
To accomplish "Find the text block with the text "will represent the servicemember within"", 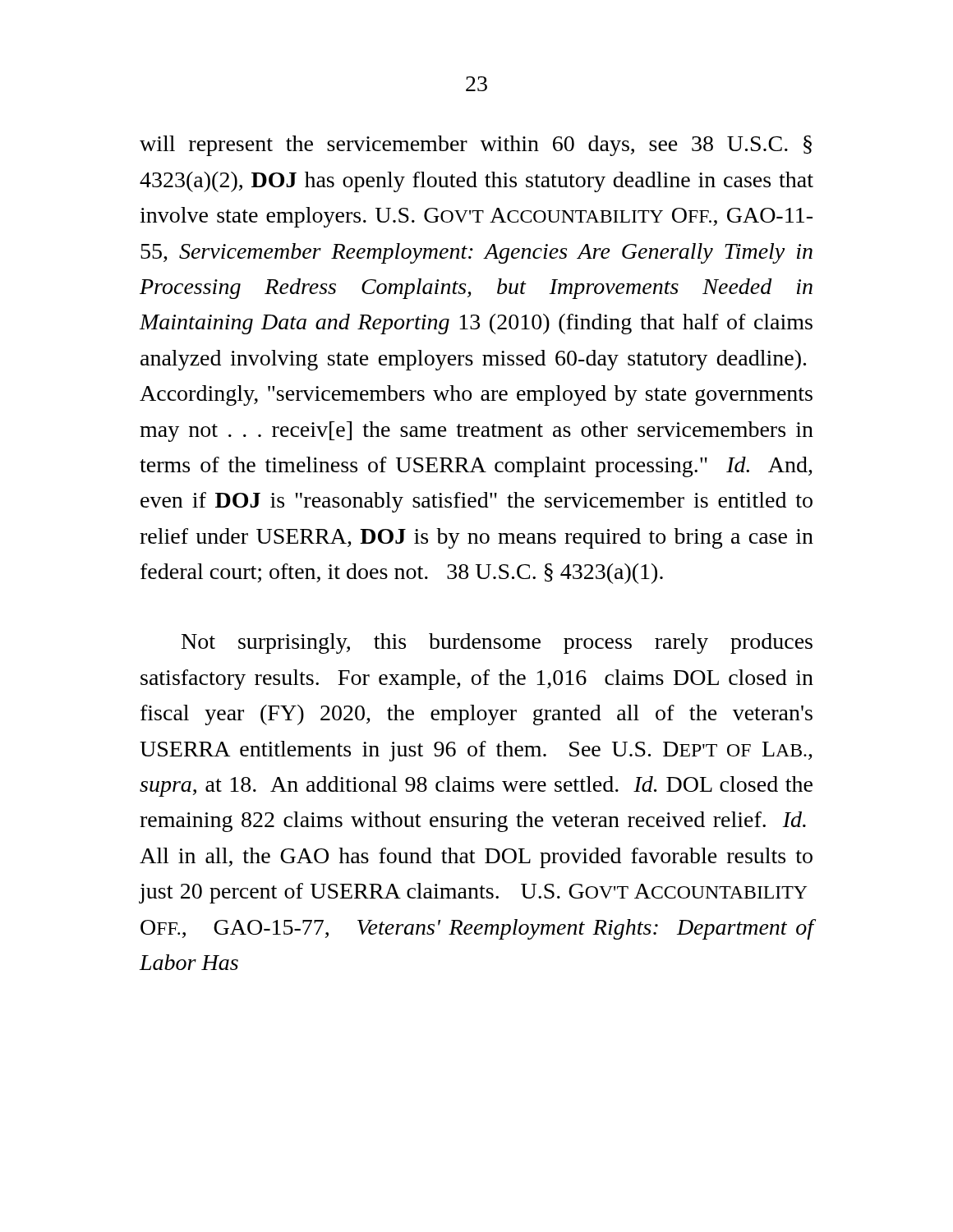I will 476,358.
